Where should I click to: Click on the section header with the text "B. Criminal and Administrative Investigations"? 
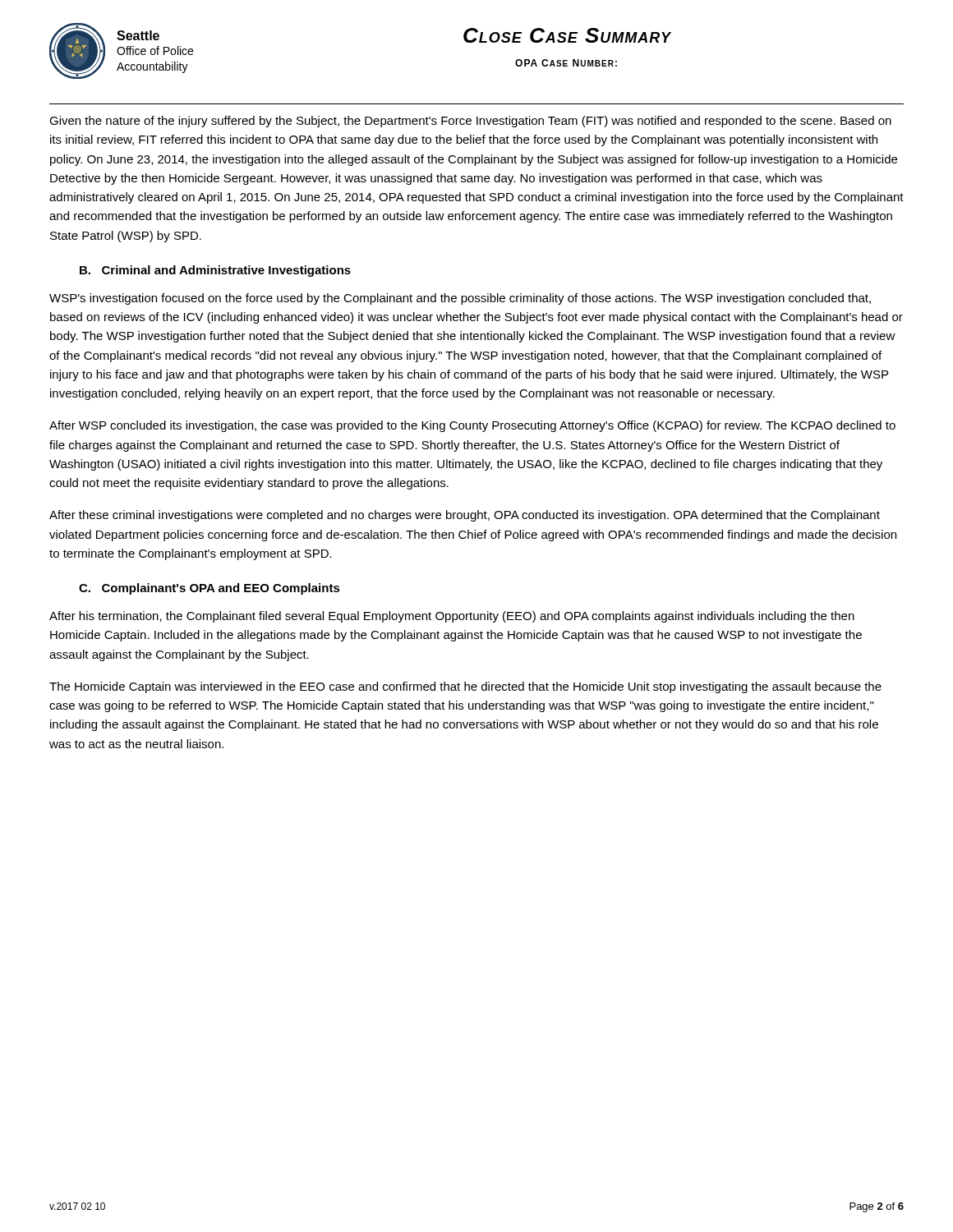(215, 270)
